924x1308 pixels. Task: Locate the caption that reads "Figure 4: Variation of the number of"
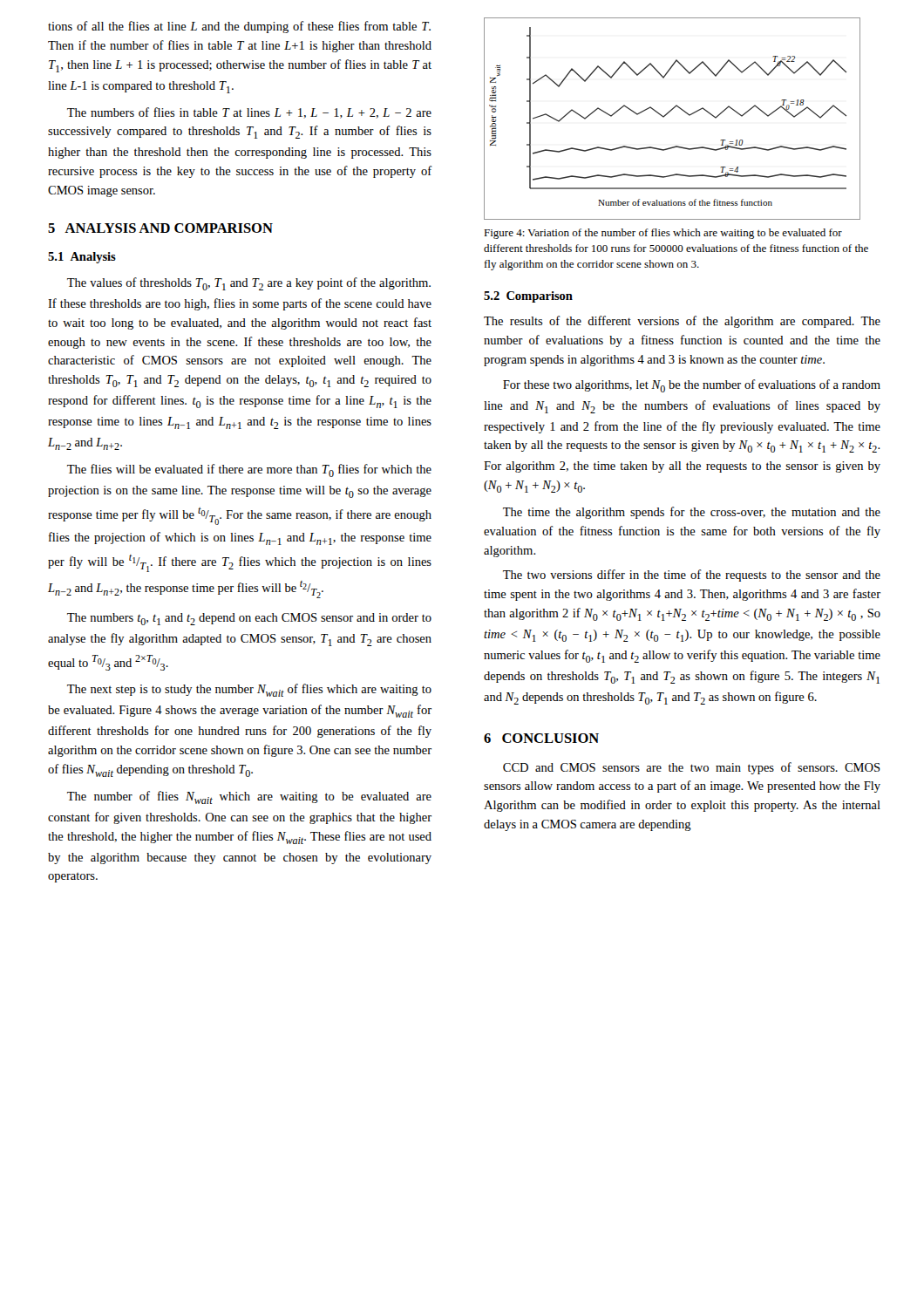676,248
